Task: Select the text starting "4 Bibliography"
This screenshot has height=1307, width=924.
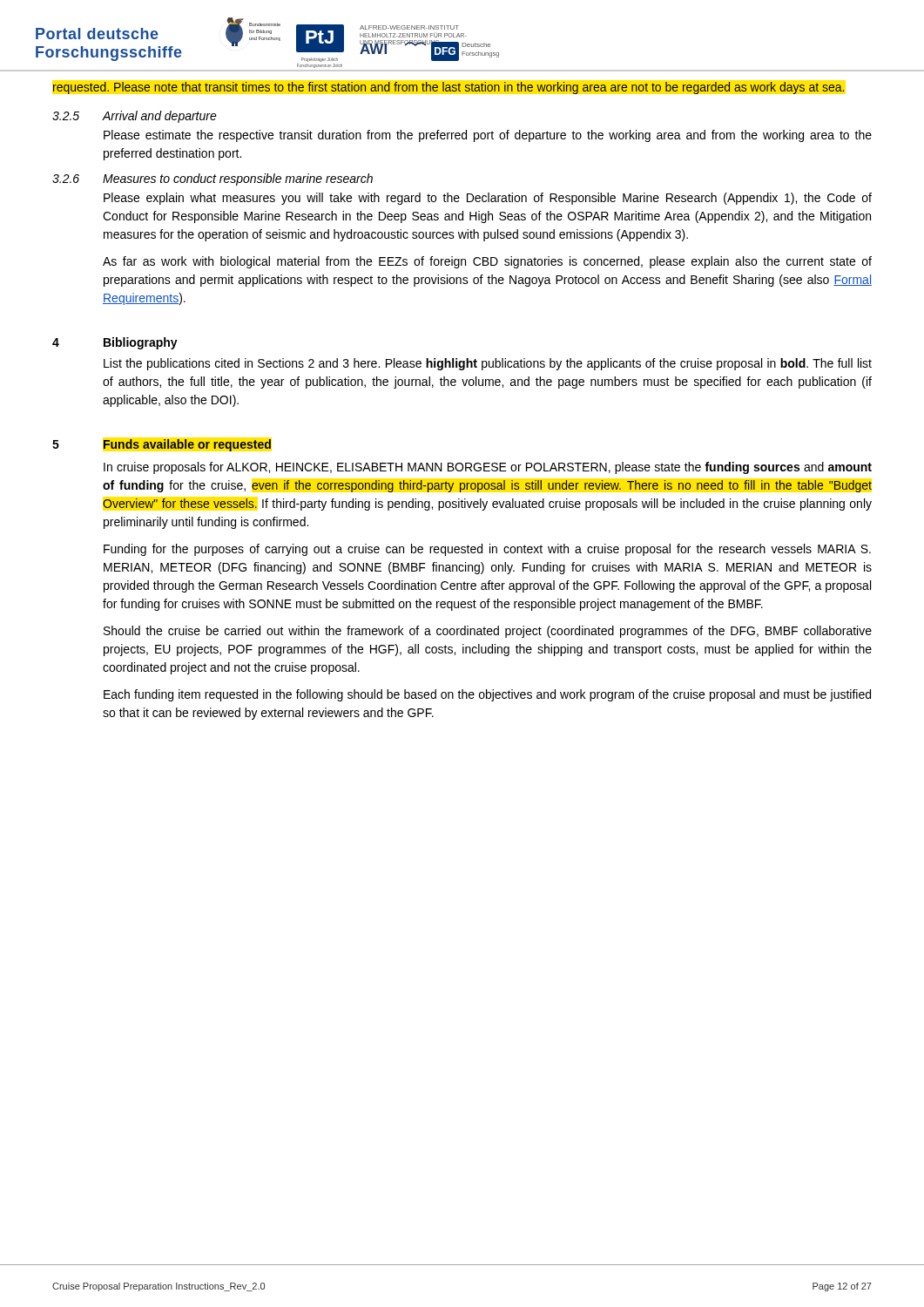Action: [x=115, y=342]
